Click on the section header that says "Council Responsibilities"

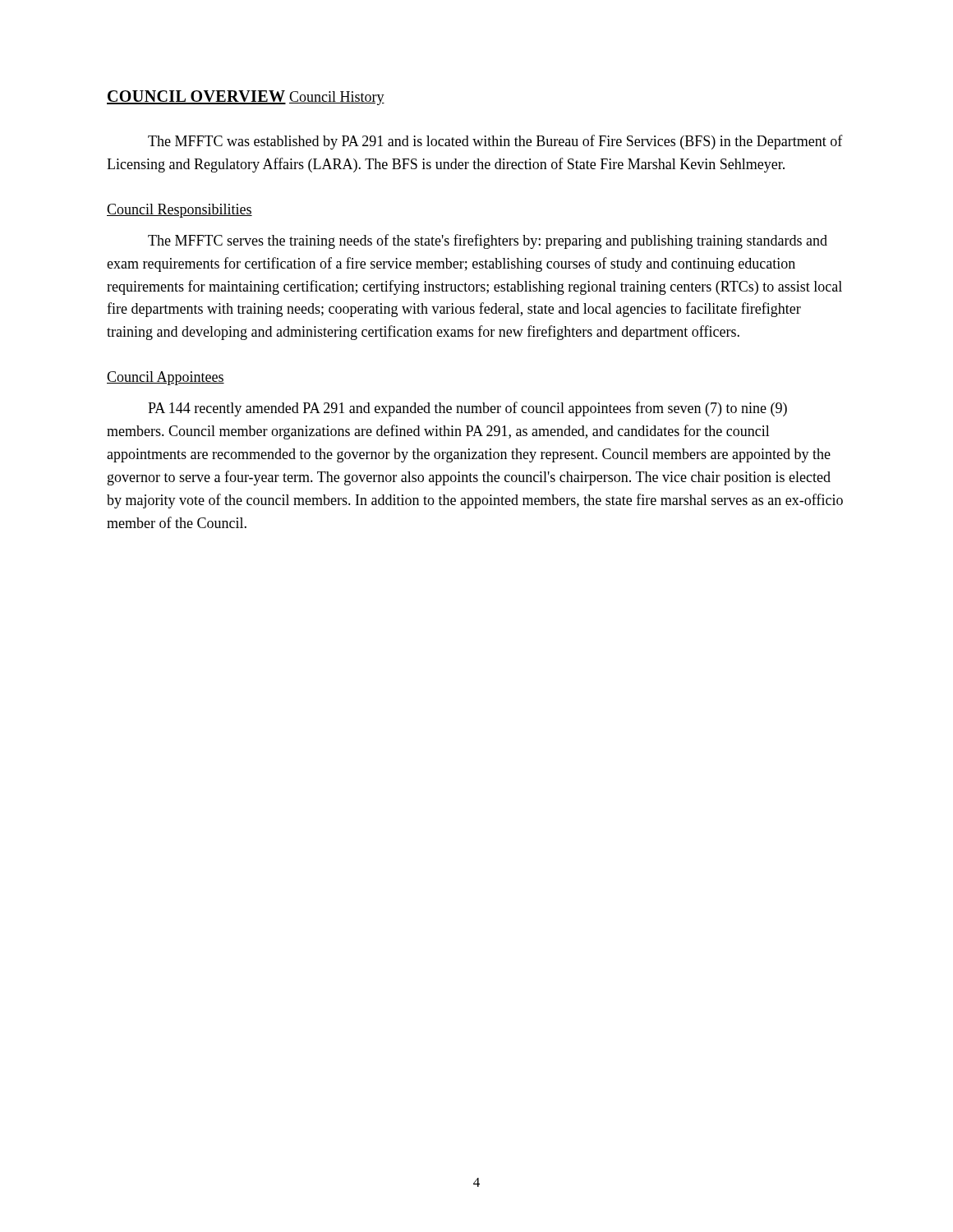click(x=179, y=209)
